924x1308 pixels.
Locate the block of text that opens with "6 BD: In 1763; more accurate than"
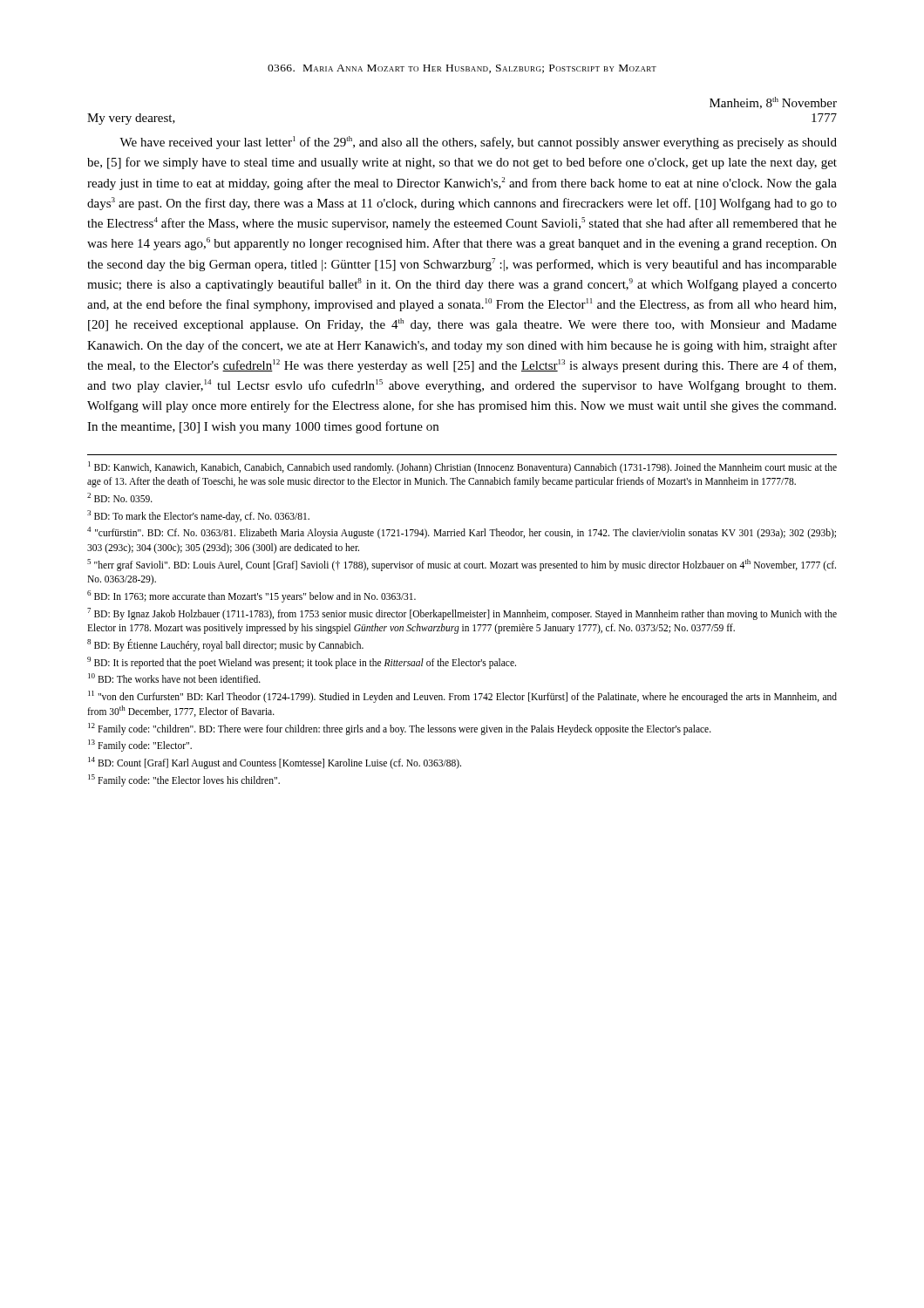pyautogui.click(x=252, y=596)
